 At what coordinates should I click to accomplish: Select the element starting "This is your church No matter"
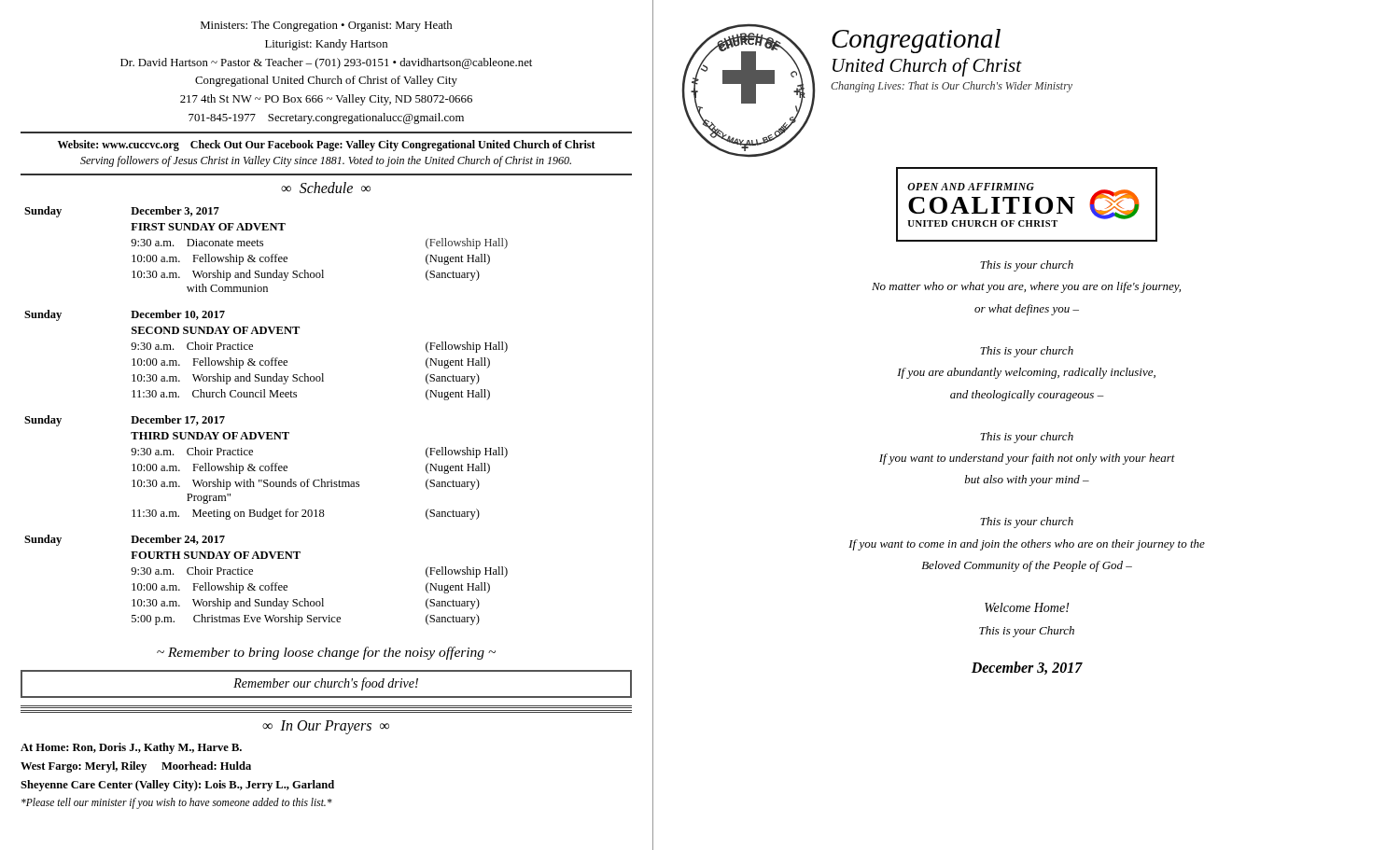click(x=1027, y=448)
